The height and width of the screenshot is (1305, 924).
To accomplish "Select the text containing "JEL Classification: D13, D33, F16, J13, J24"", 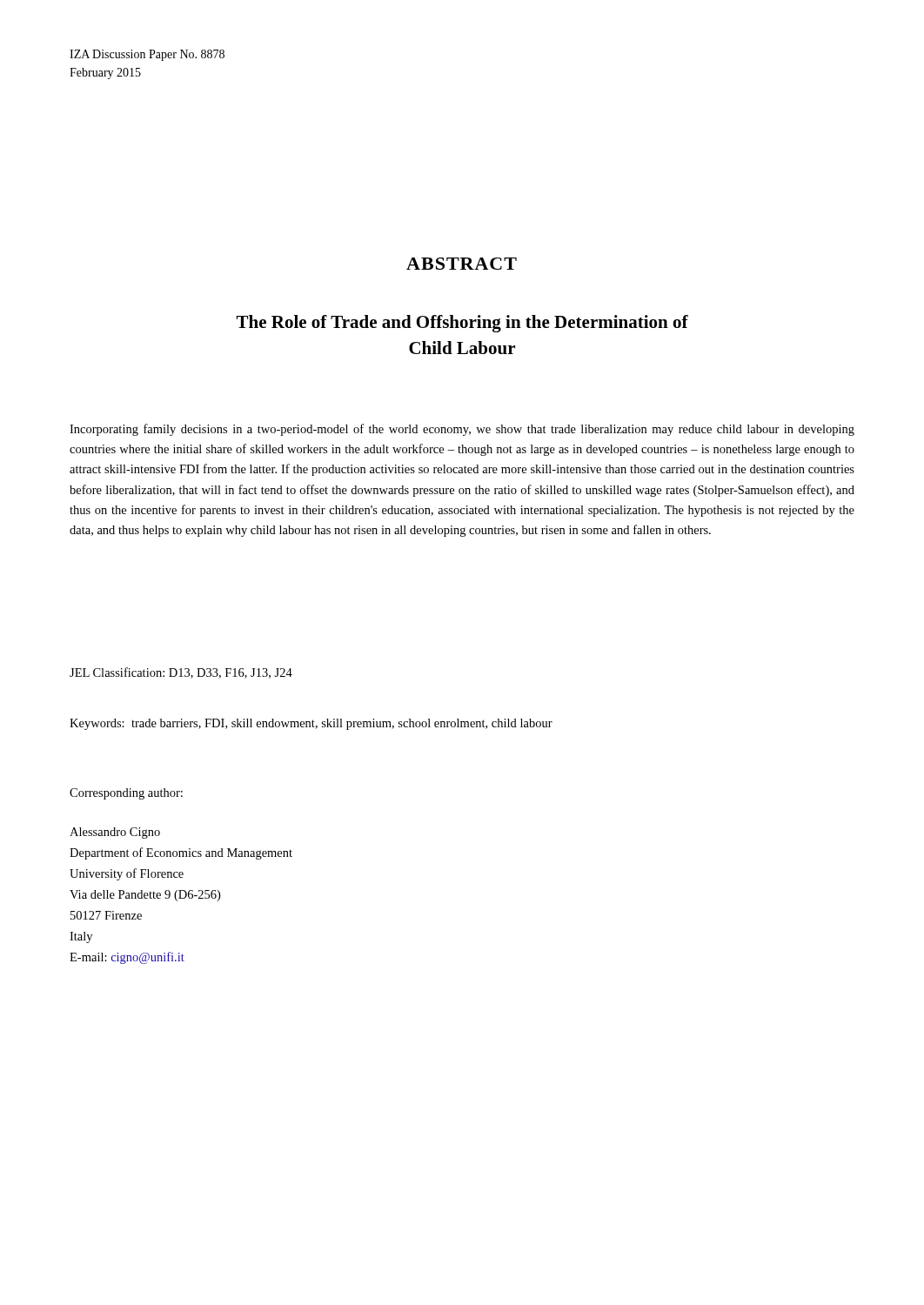I will [x=181, y=673].
